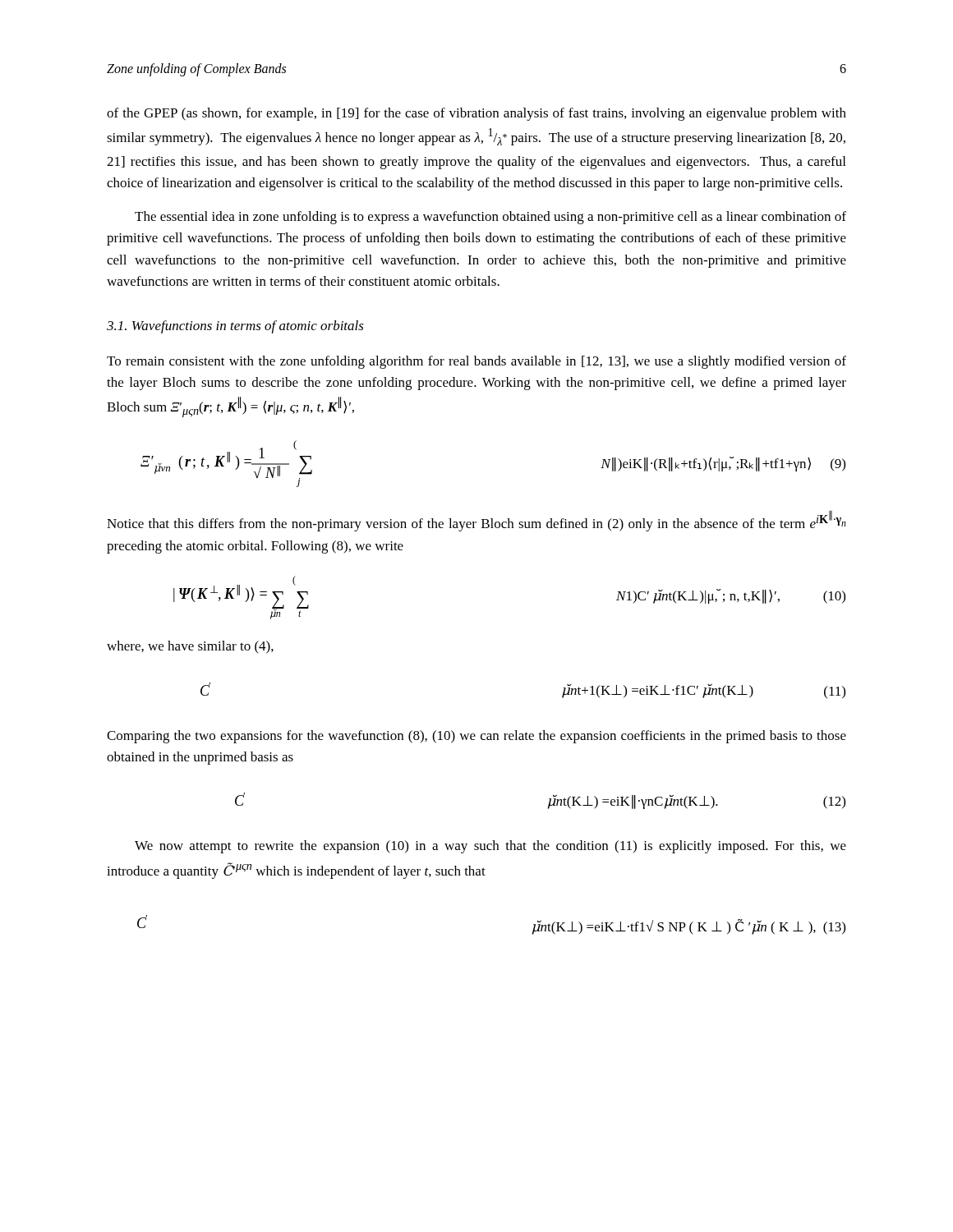
Task: Locate the block of text that opens with "Notice that this differs from the non-primary"
Action: (x=476, y=532)
